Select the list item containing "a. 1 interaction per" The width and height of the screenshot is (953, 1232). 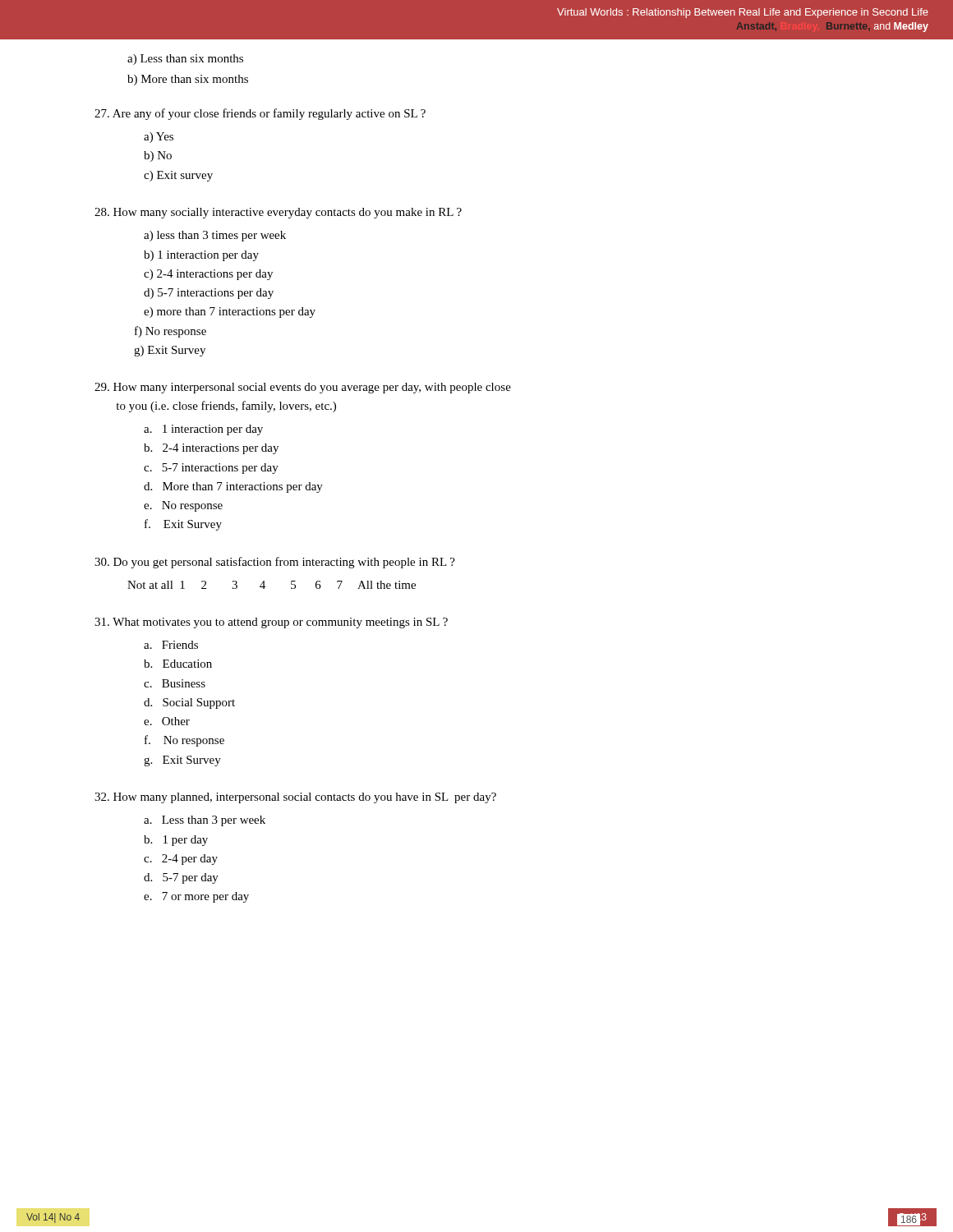[204, 429]
